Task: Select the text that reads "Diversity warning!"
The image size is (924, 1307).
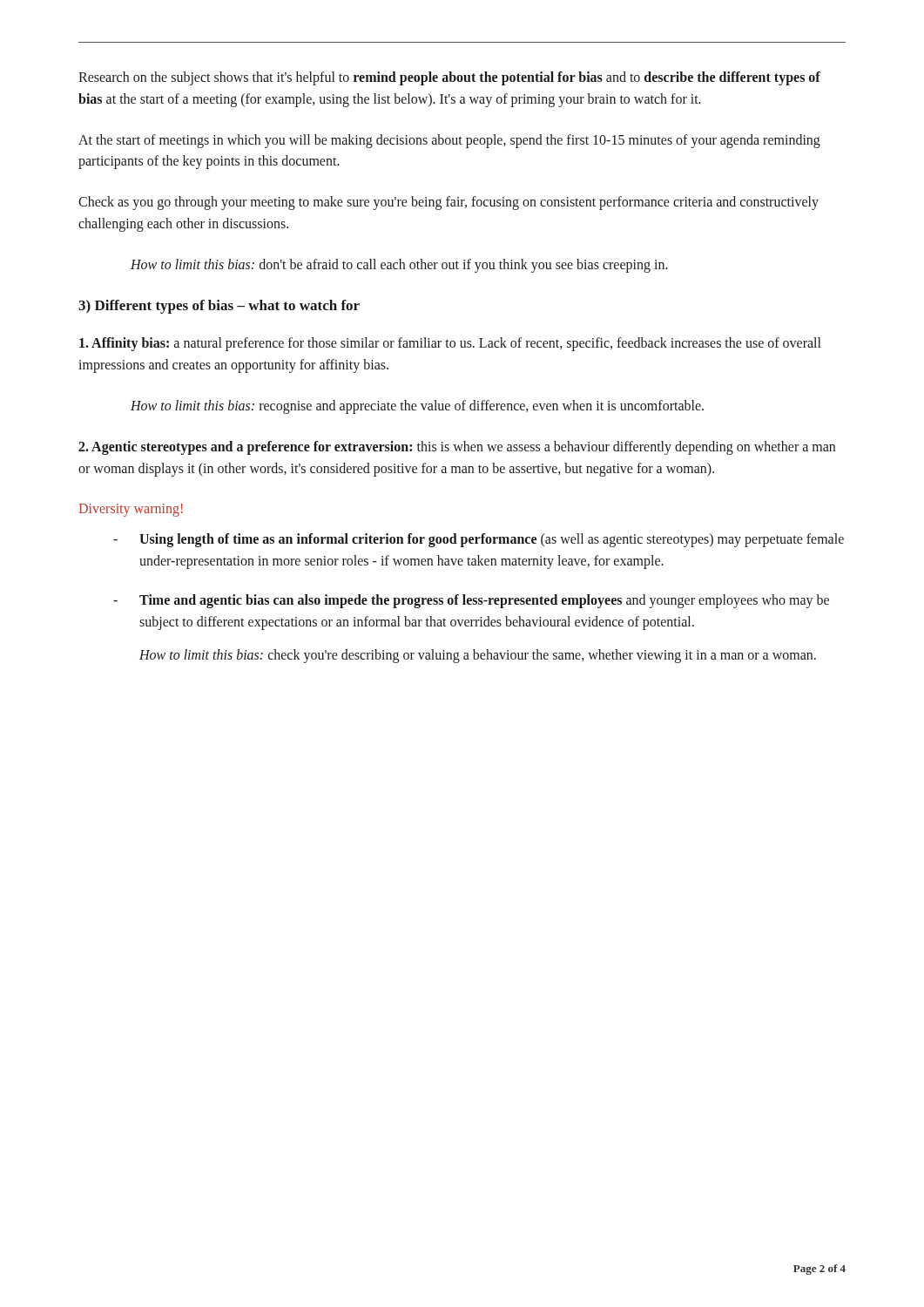Action: [131, 509]
